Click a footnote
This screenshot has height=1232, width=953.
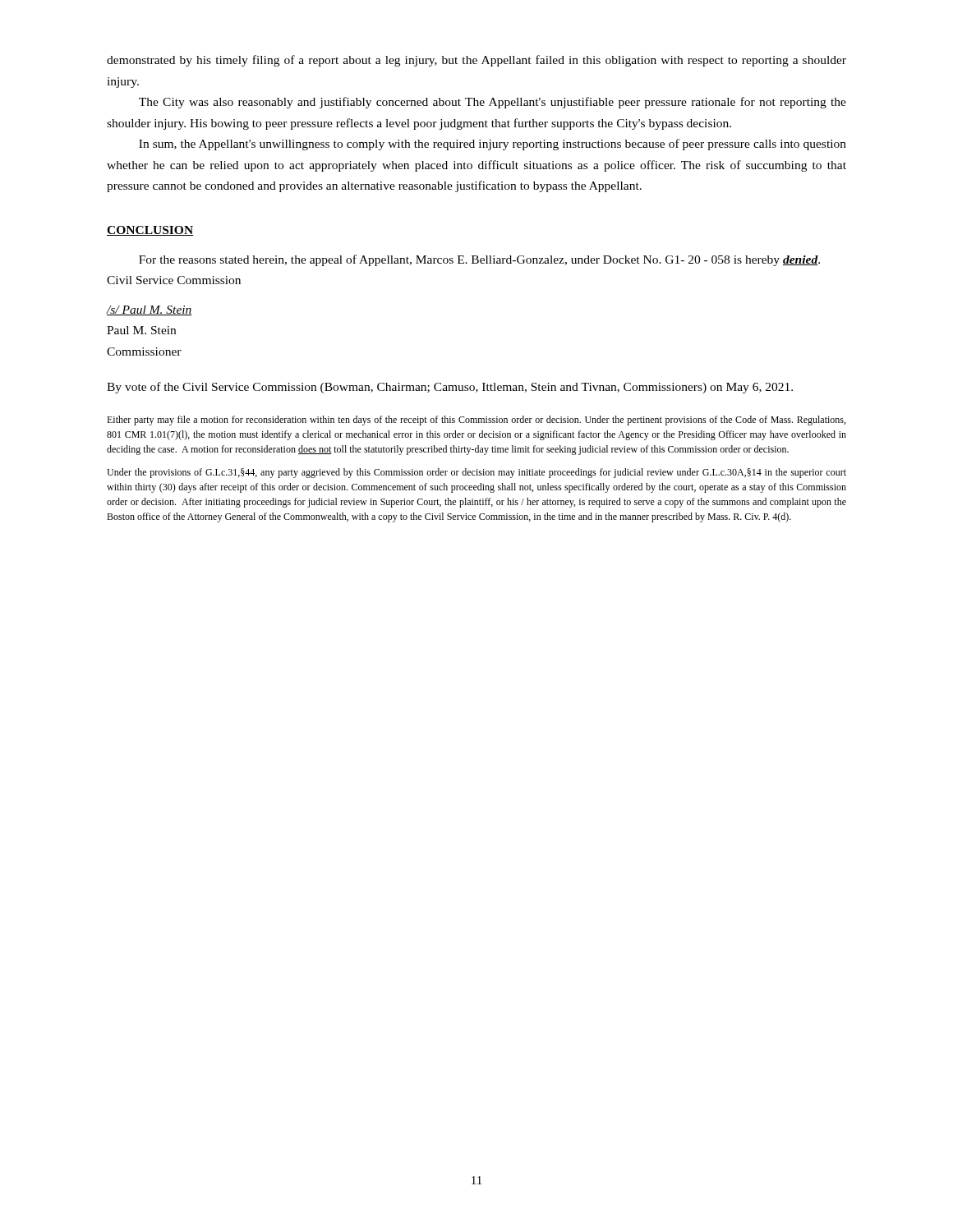tap(476, 468)
